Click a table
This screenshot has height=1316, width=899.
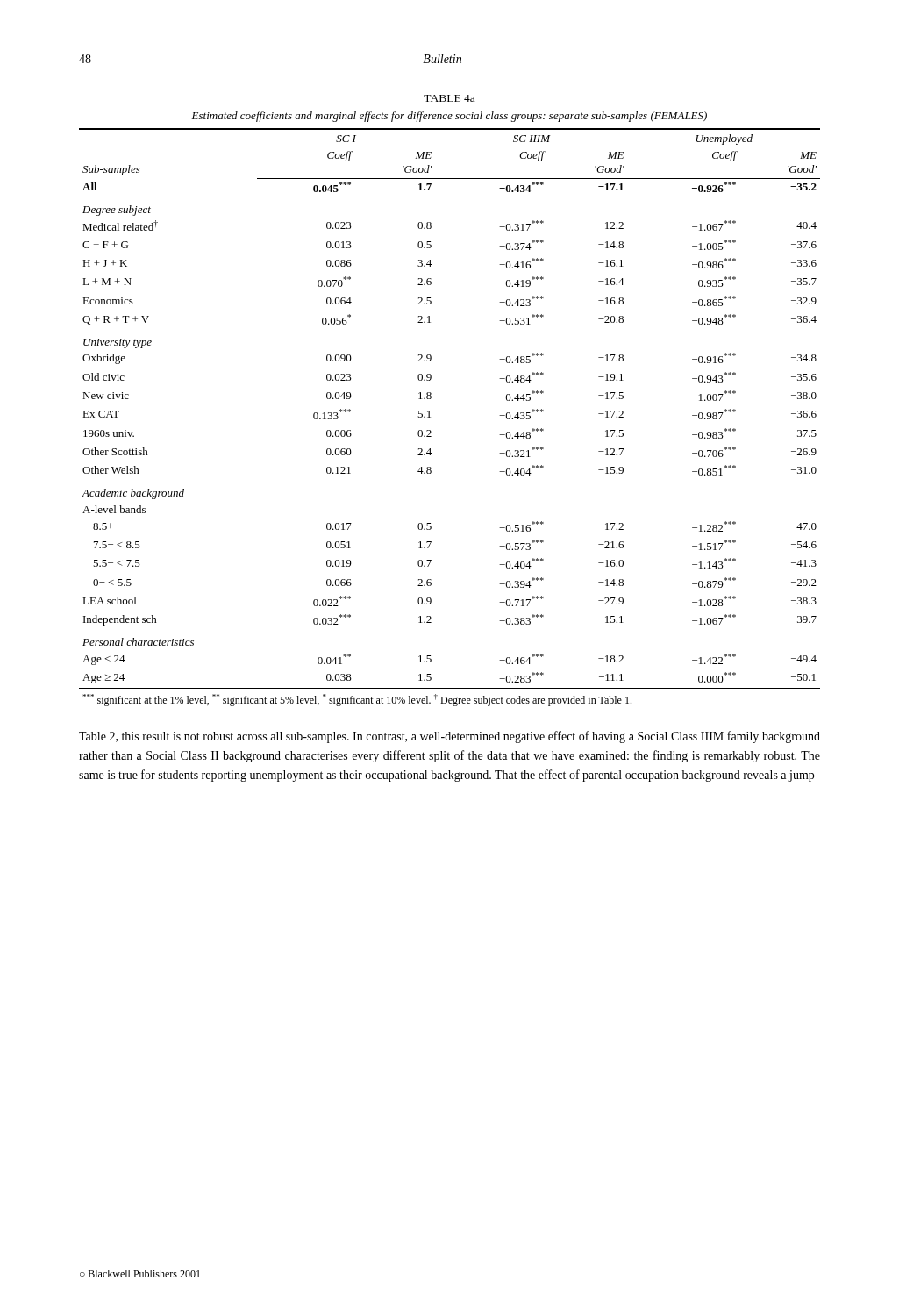[x=450, y=418]
